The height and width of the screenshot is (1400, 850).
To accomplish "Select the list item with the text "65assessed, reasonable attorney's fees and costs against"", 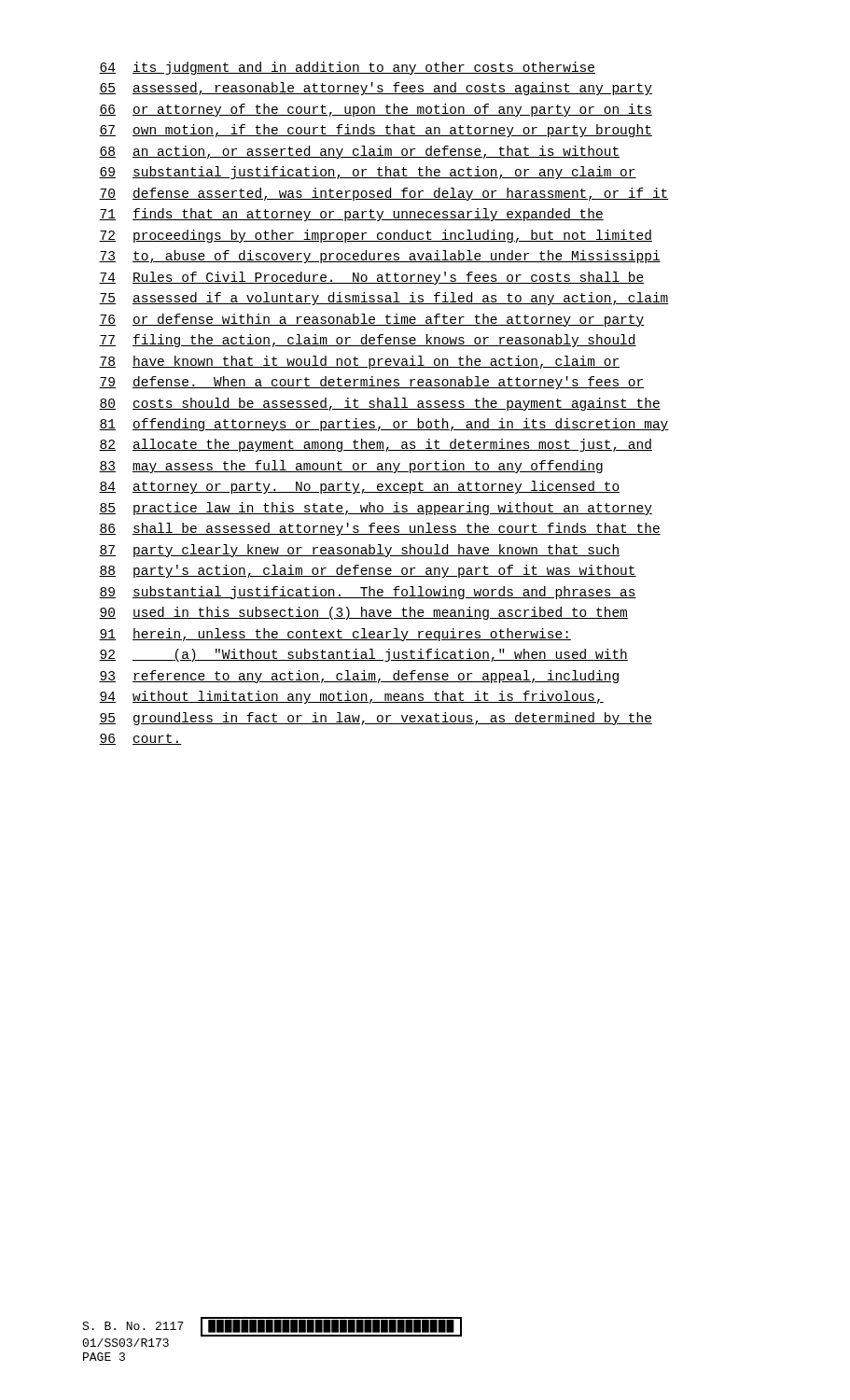I will pyautogui.click(x=367, y=89).
